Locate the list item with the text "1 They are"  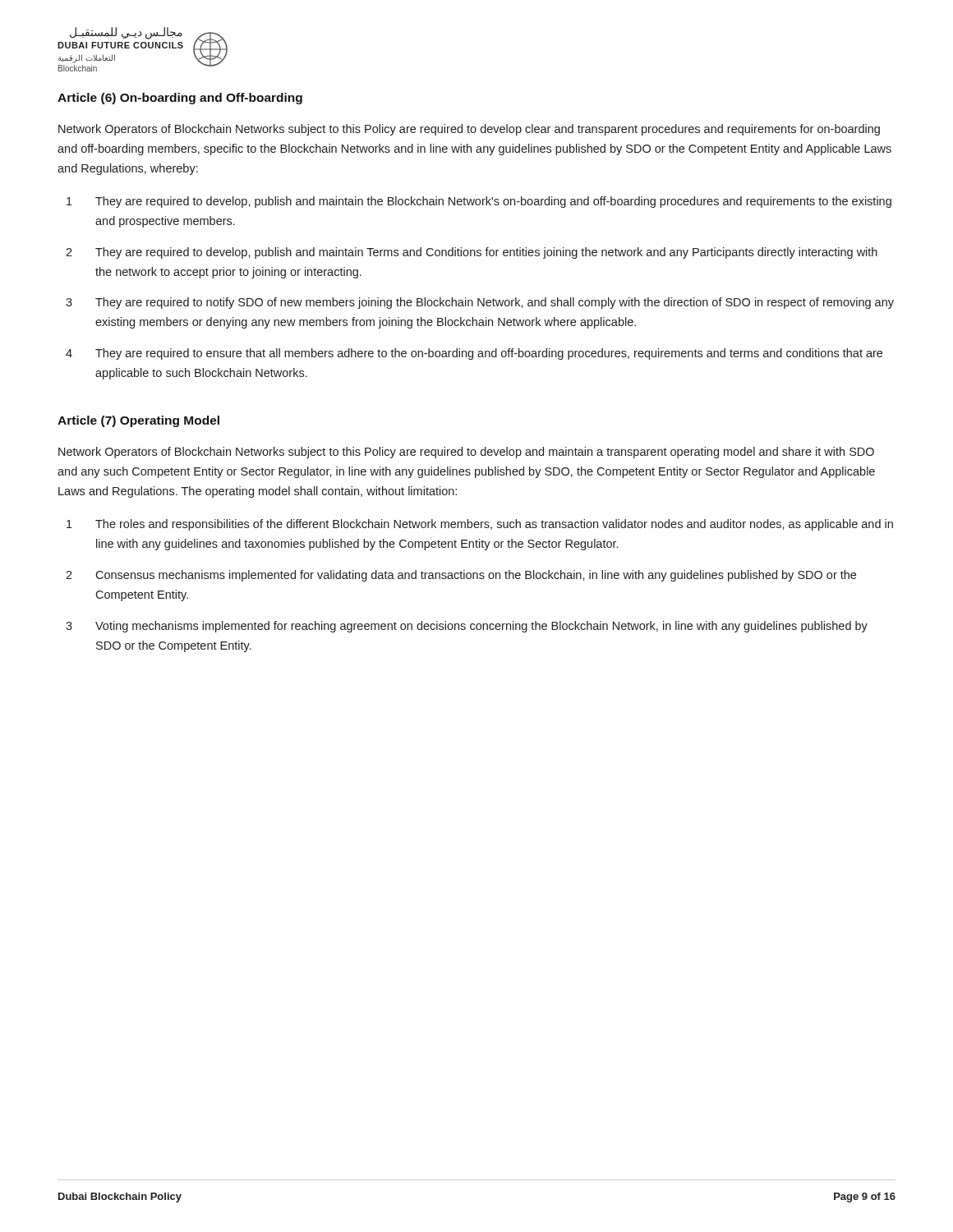tap(481, 212)
